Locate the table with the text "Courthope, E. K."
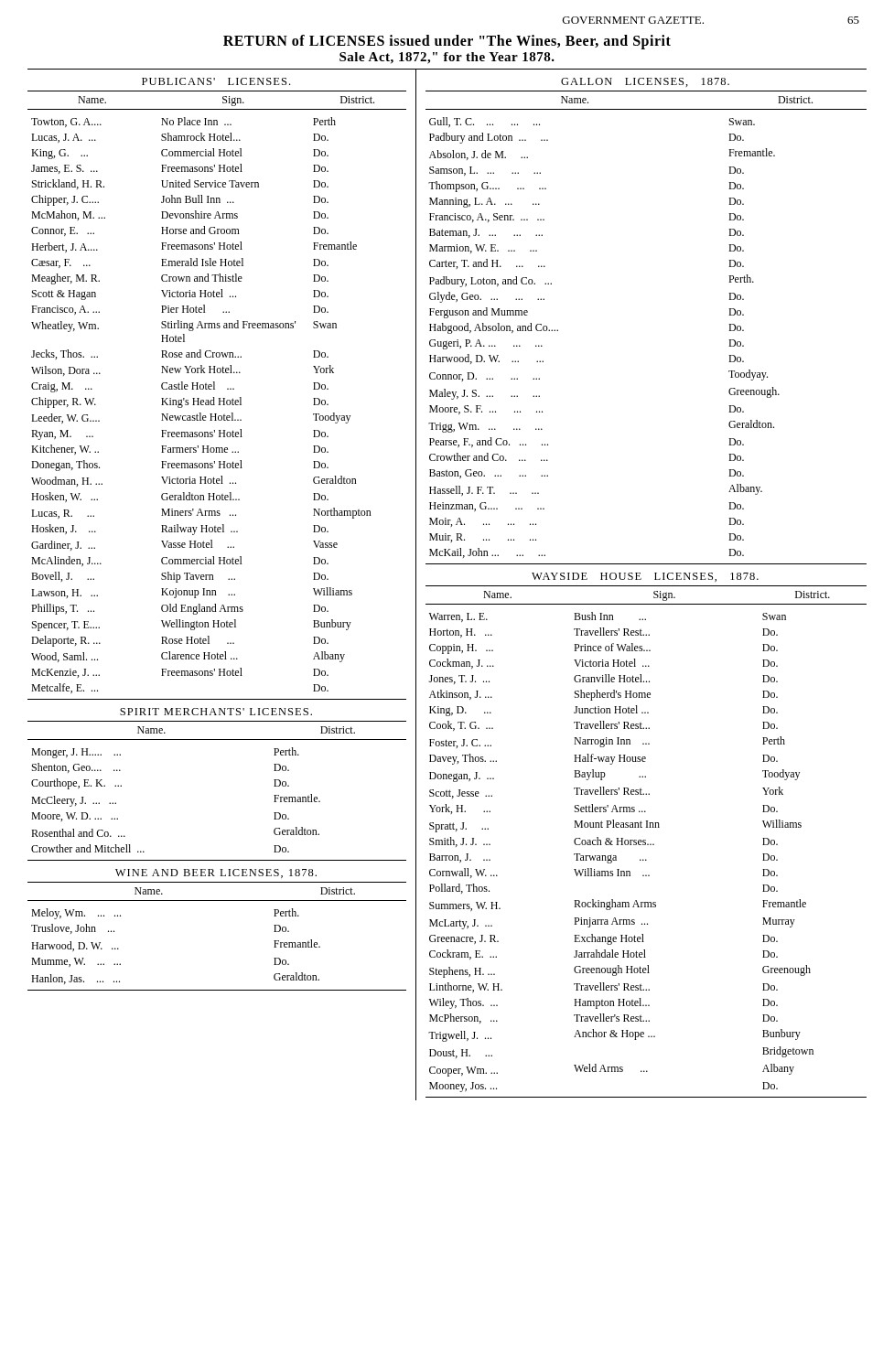Image resolution: width=894 pixels, height=1372 pixels. (x=217, y=791)
